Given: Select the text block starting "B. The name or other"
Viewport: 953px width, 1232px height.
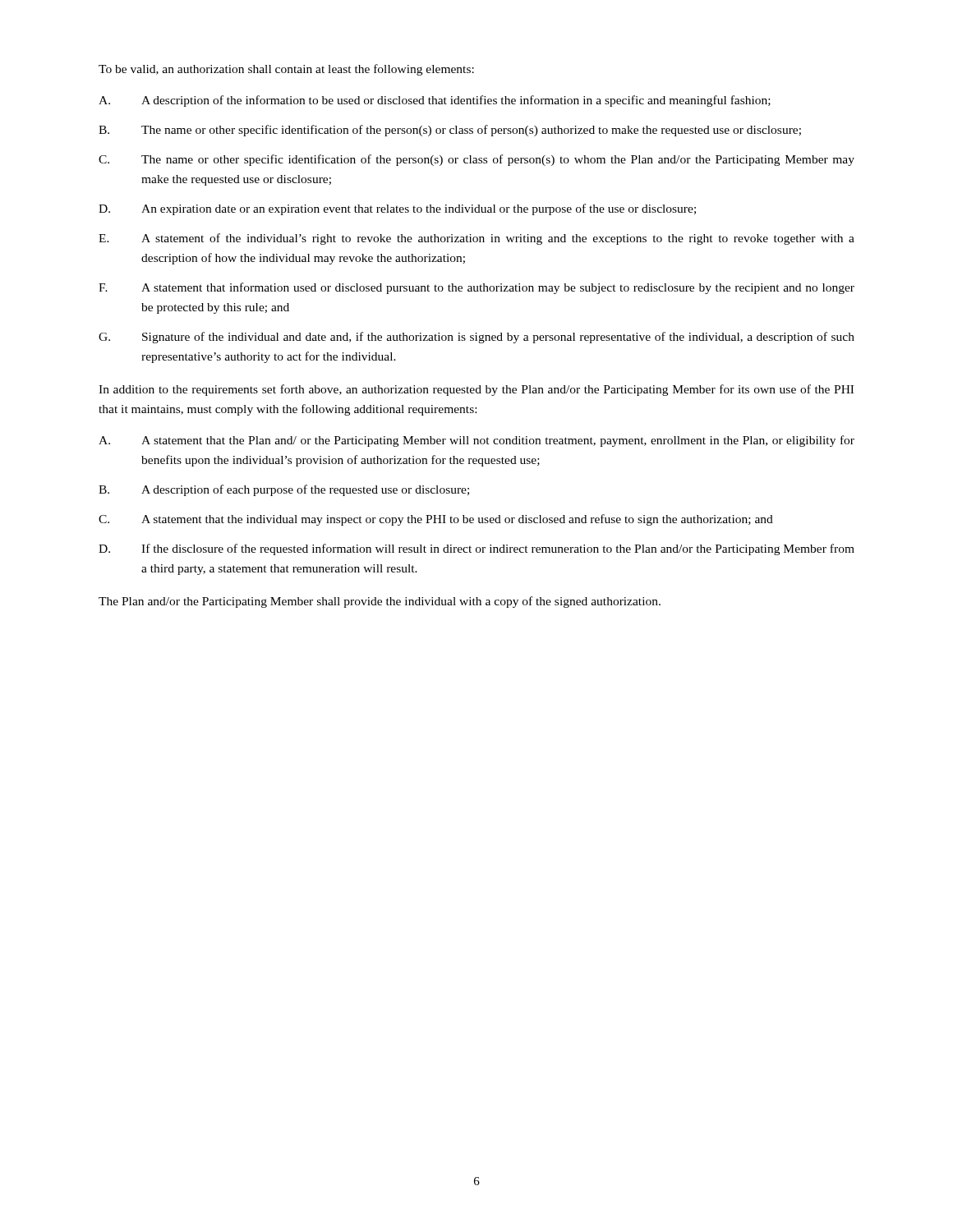Looking at the screenshot, I should (x=476, y=130).
